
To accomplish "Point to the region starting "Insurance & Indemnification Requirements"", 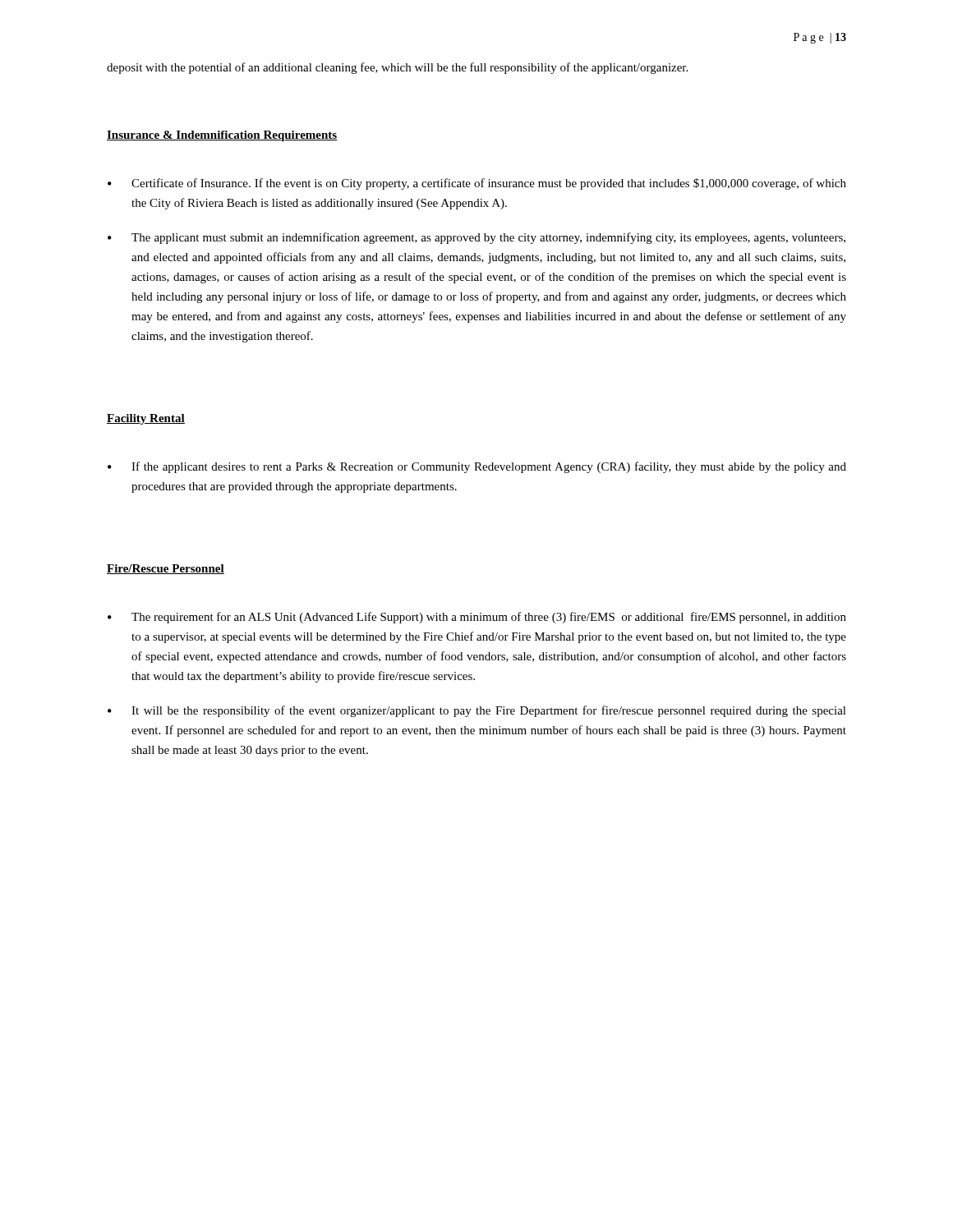I will pyautogui.click(x=222, y=135).
